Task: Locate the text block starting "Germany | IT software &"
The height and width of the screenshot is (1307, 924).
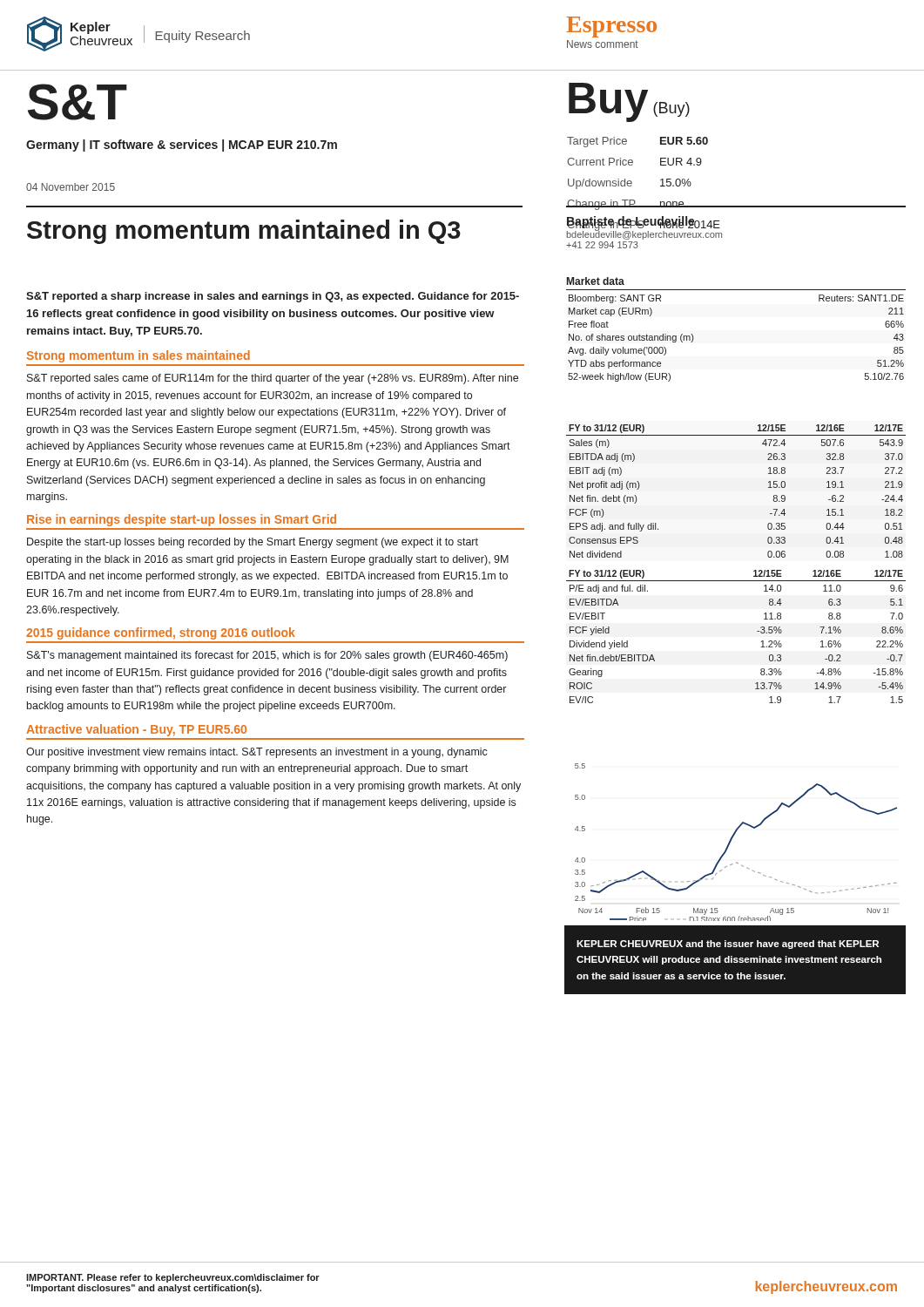Action: [x=182, y=145]
